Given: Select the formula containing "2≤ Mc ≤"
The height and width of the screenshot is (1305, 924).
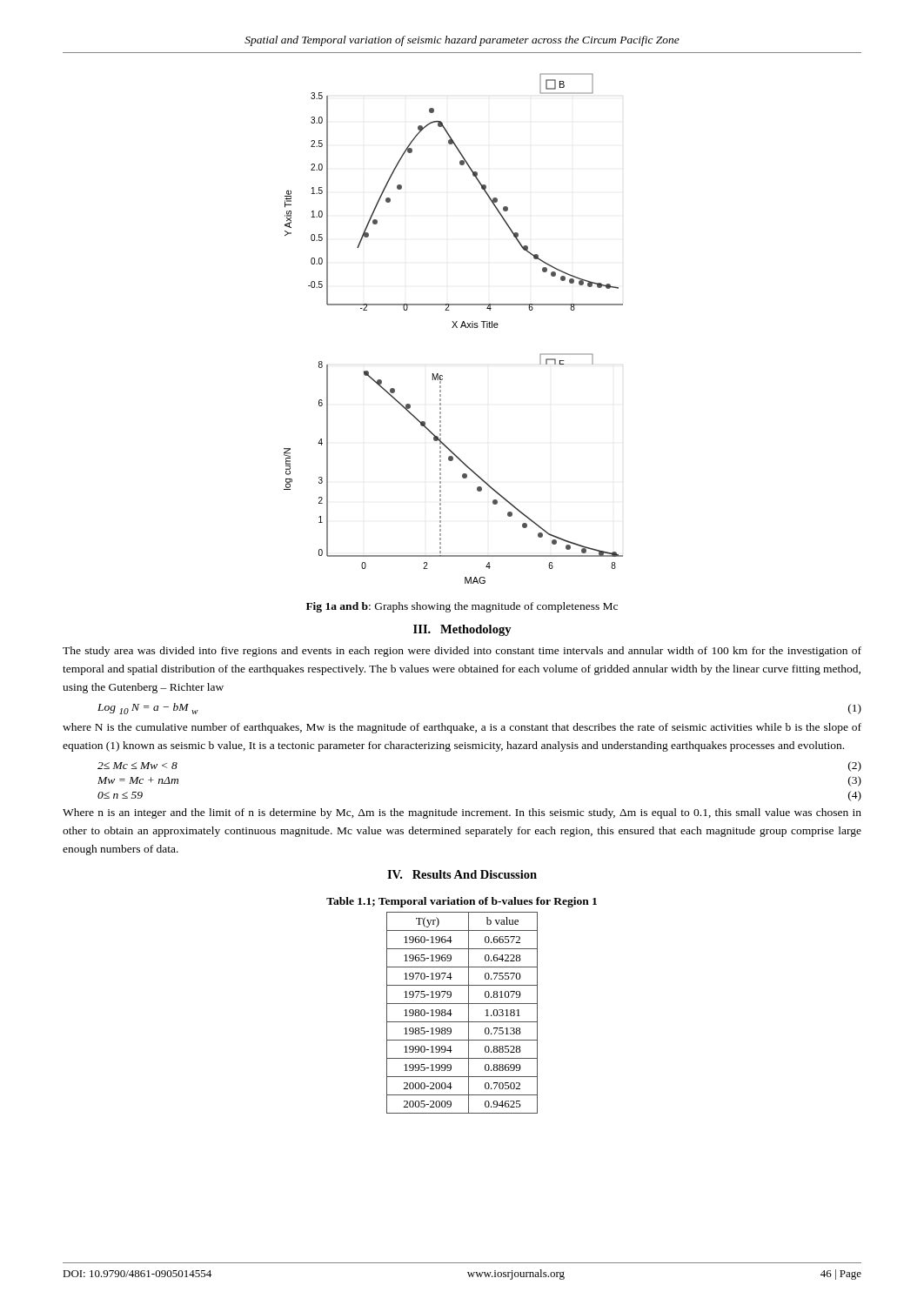Looking at the screenshot, I should [x=134, y=766].
